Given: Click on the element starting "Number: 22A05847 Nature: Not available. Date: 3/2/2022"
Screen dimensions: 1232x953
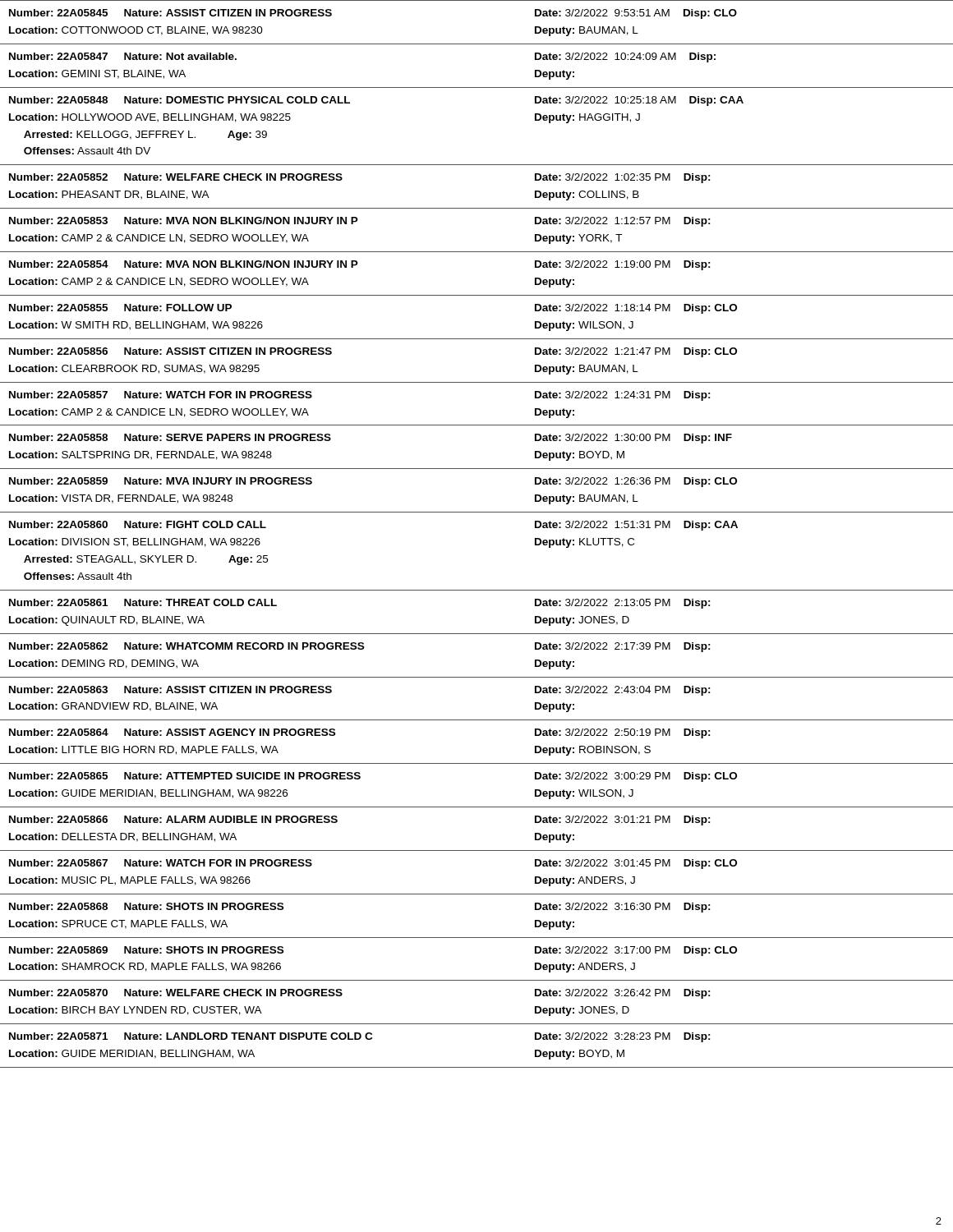Looking at the screenshot, I should (52, 59).
